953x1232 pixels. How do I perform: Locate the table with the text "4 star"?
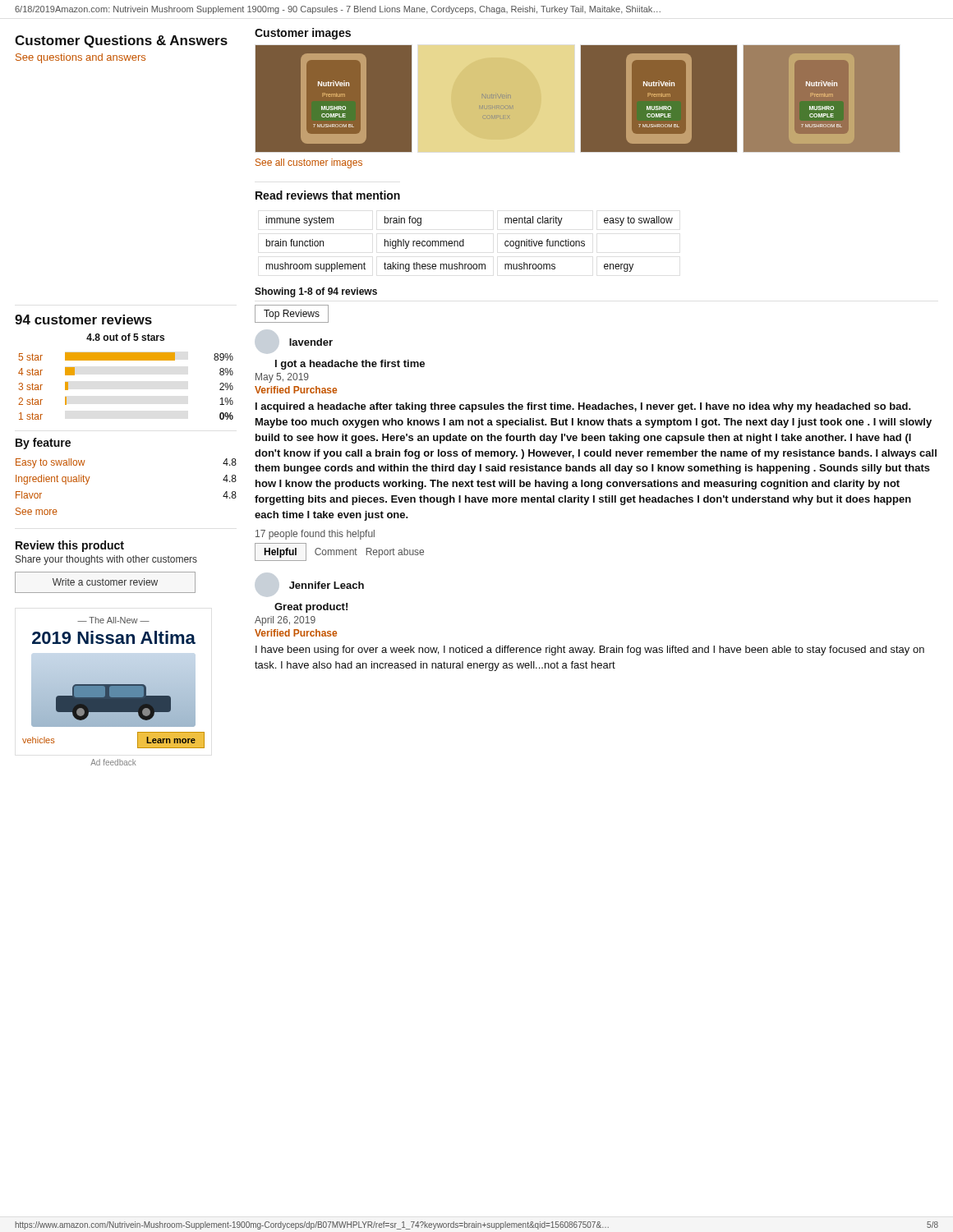tap(126, 387)
